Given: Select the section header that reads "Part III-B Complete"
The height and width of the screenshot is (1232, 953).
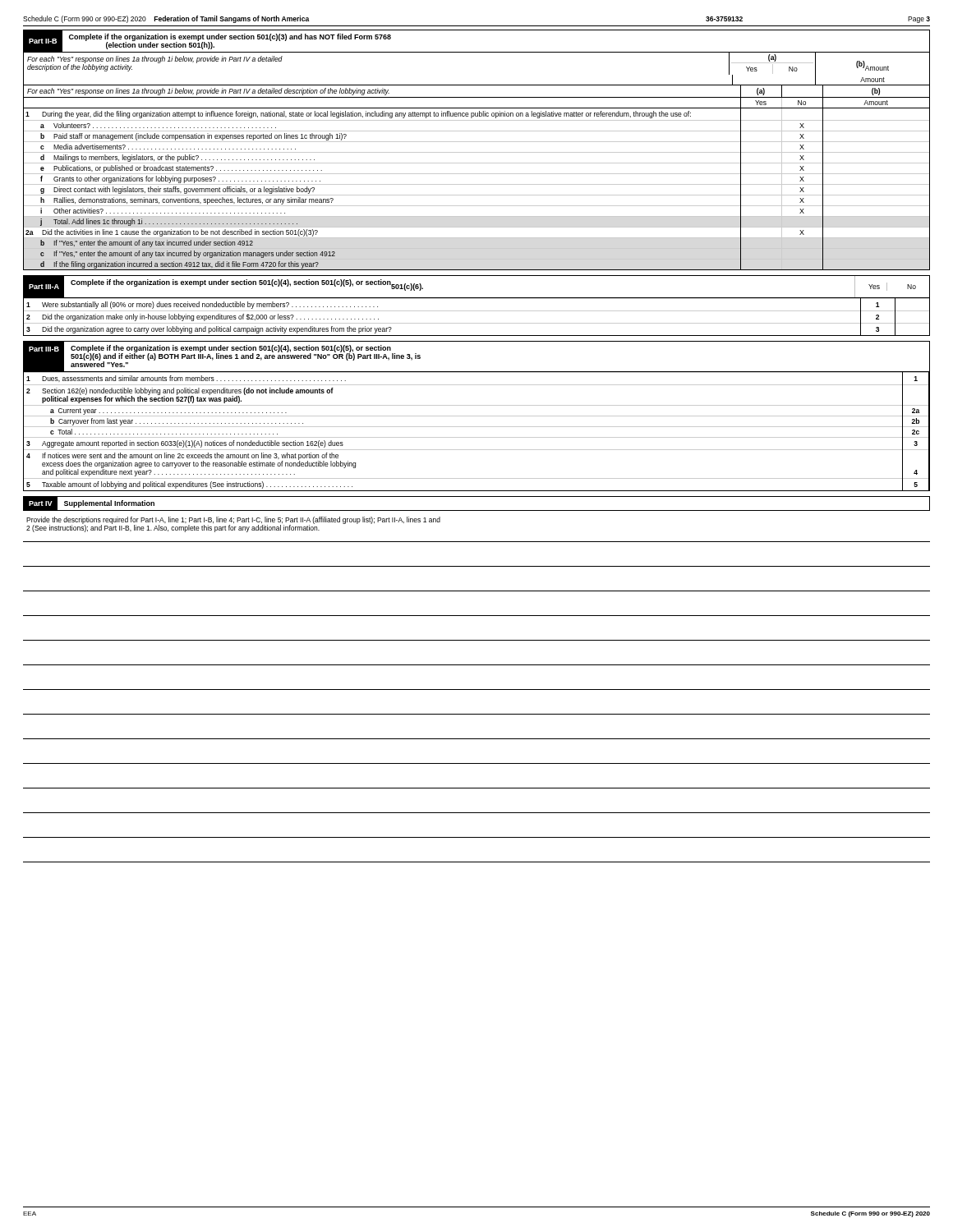Looking at the screenshot, I should [x=476, y=356].
